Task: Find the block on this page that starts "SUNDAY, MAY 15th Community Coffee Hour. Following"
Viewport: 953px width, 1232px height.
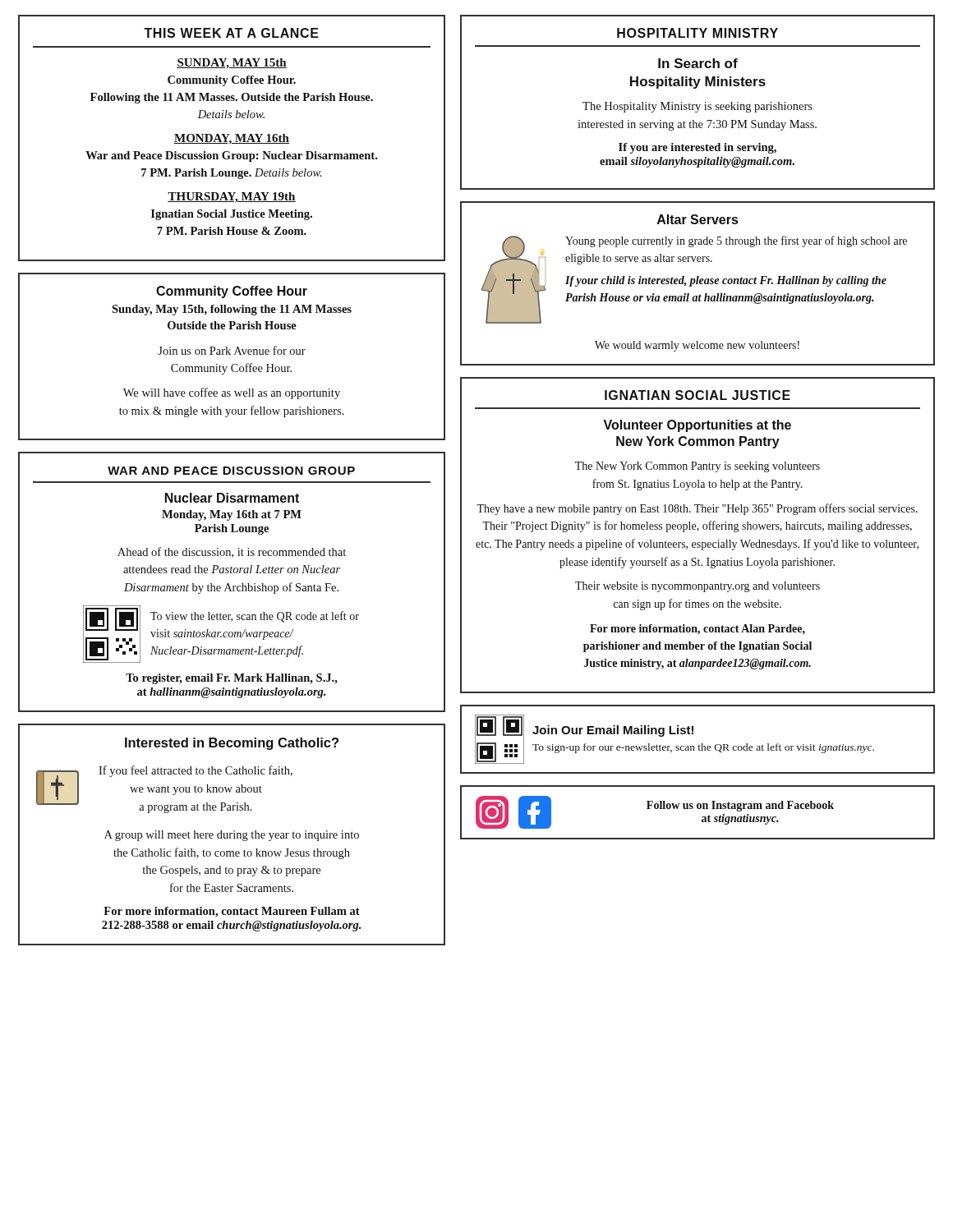Action: click(232, 90)
